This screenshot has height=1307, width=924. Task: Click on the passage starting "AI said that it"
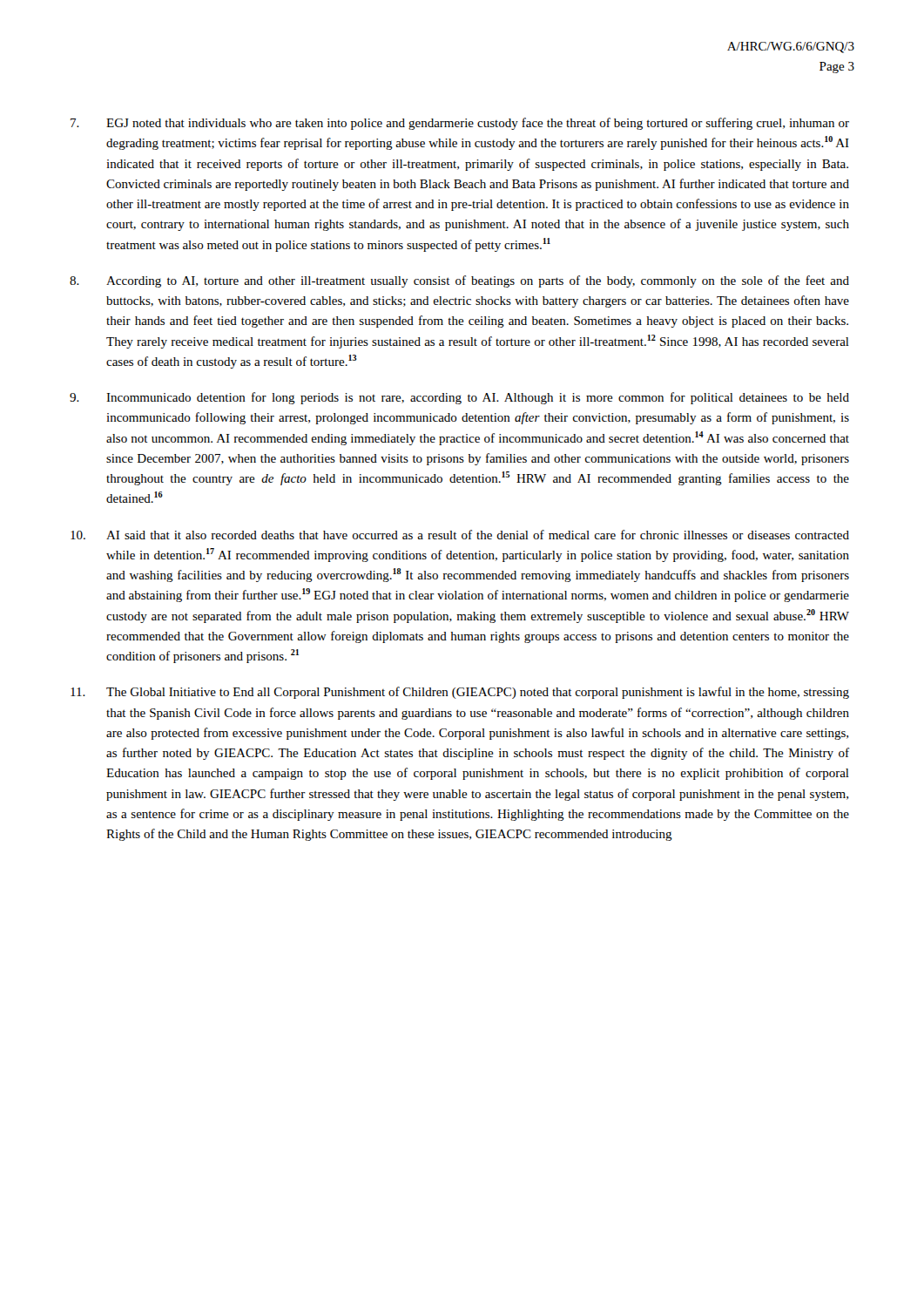click(x=459, y=596)
